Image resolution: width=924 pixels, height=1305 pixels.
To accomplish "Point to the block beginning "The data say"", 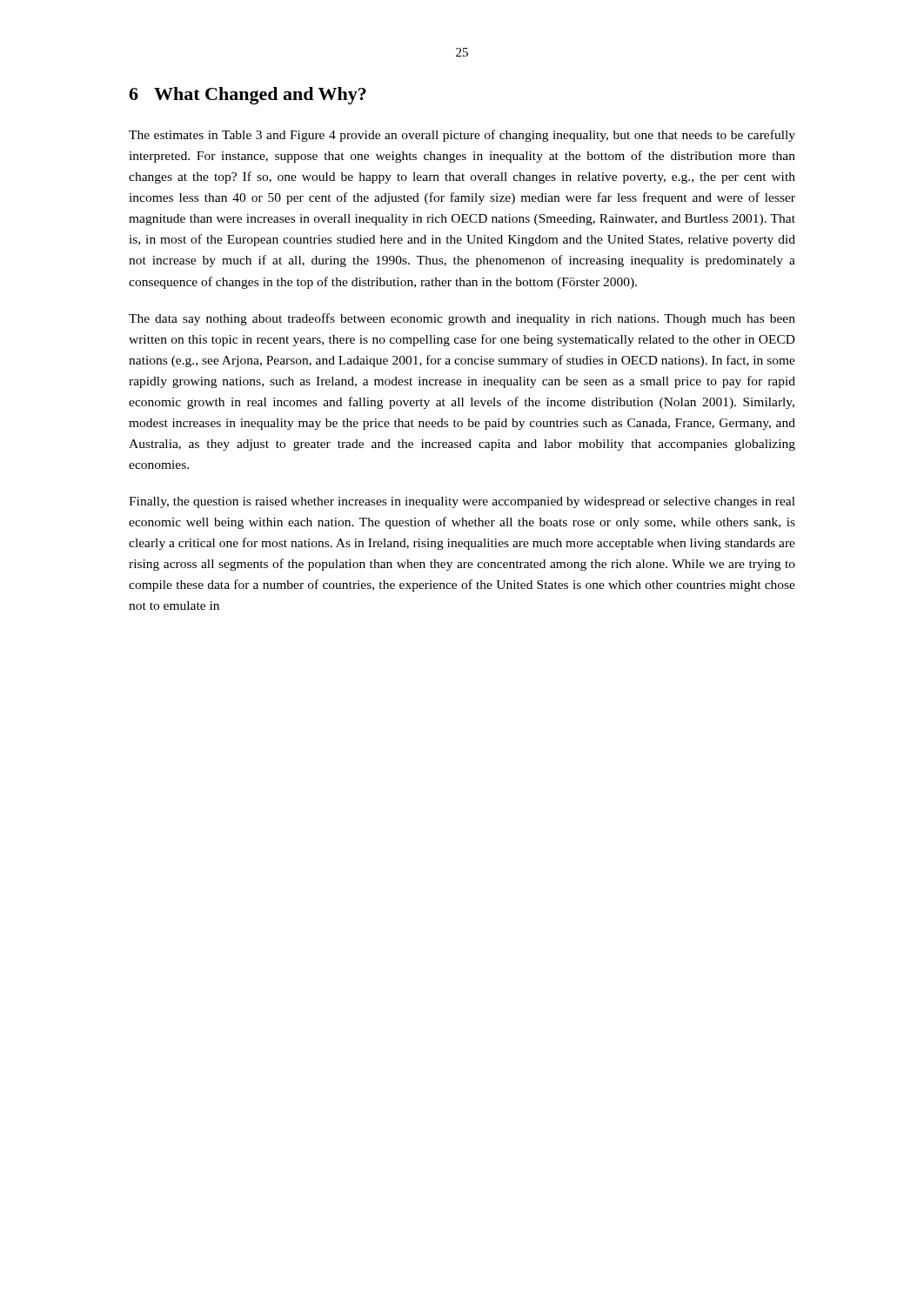I will tap(462, 391).
